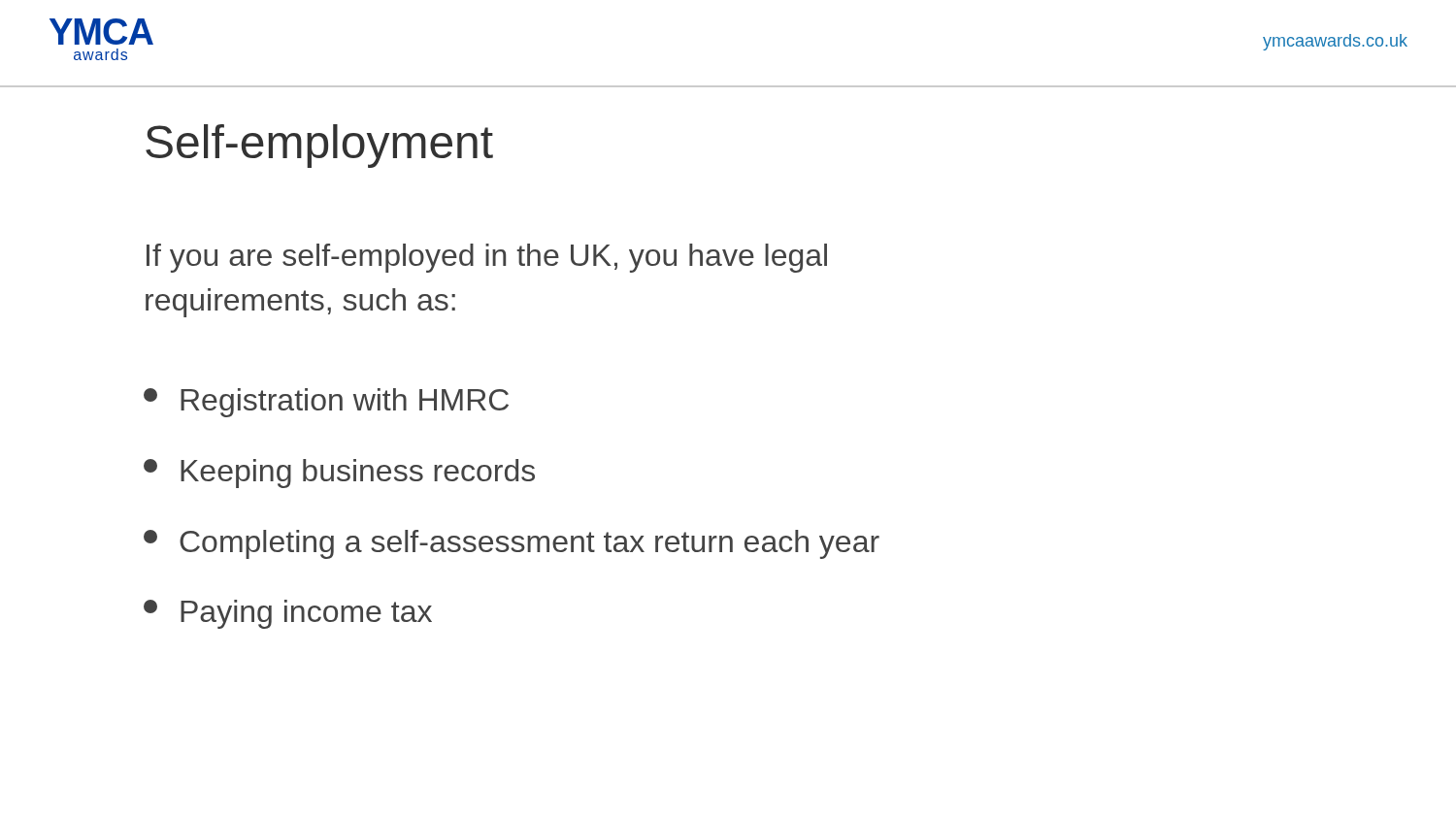Find "Paying income tax" on this page
This screenshot has height=819, width=1456.
point(288,612)
